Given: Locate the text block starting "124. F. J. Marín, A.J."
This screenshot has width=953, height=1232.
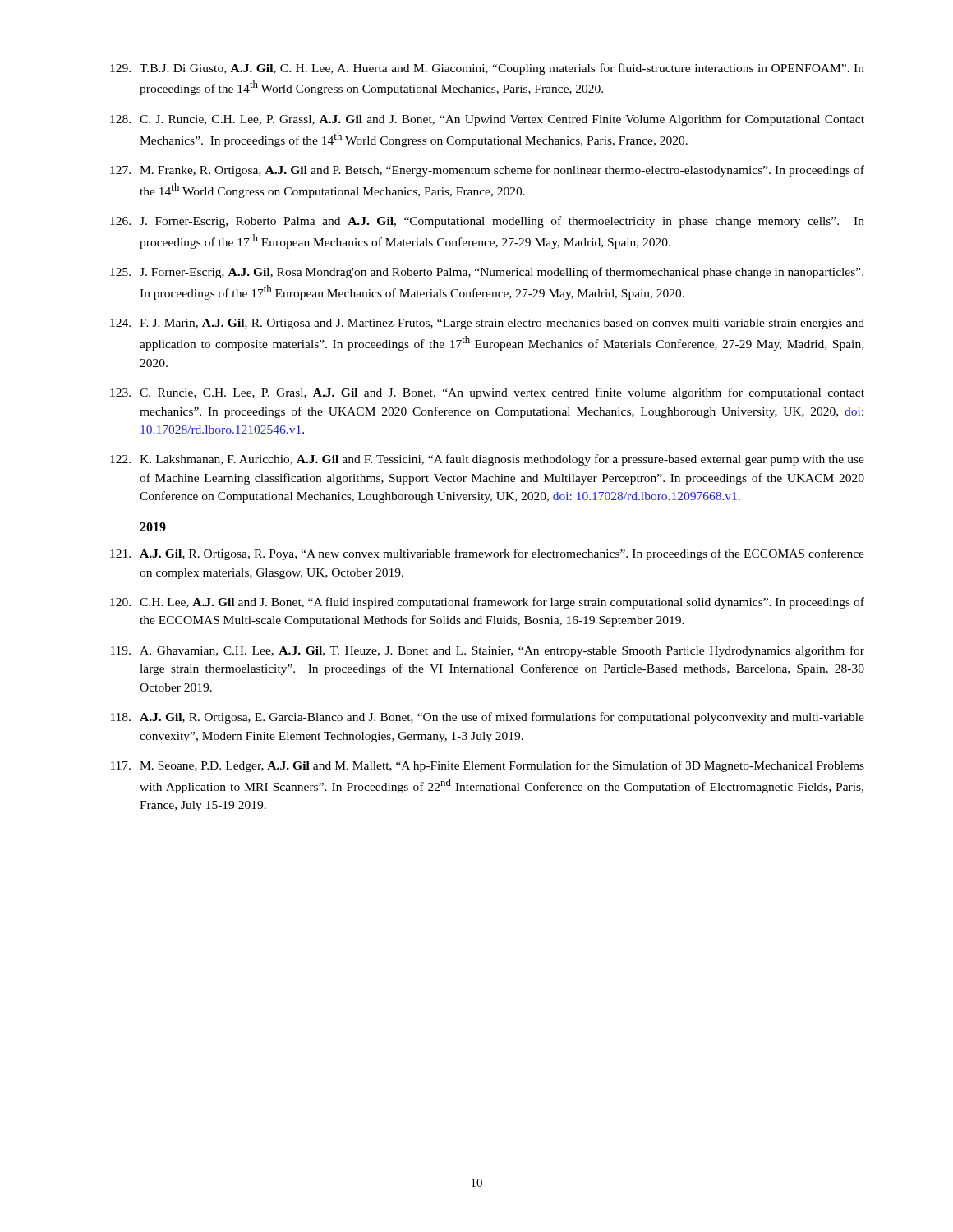Looking at the screenshot, I should (476, 343).
